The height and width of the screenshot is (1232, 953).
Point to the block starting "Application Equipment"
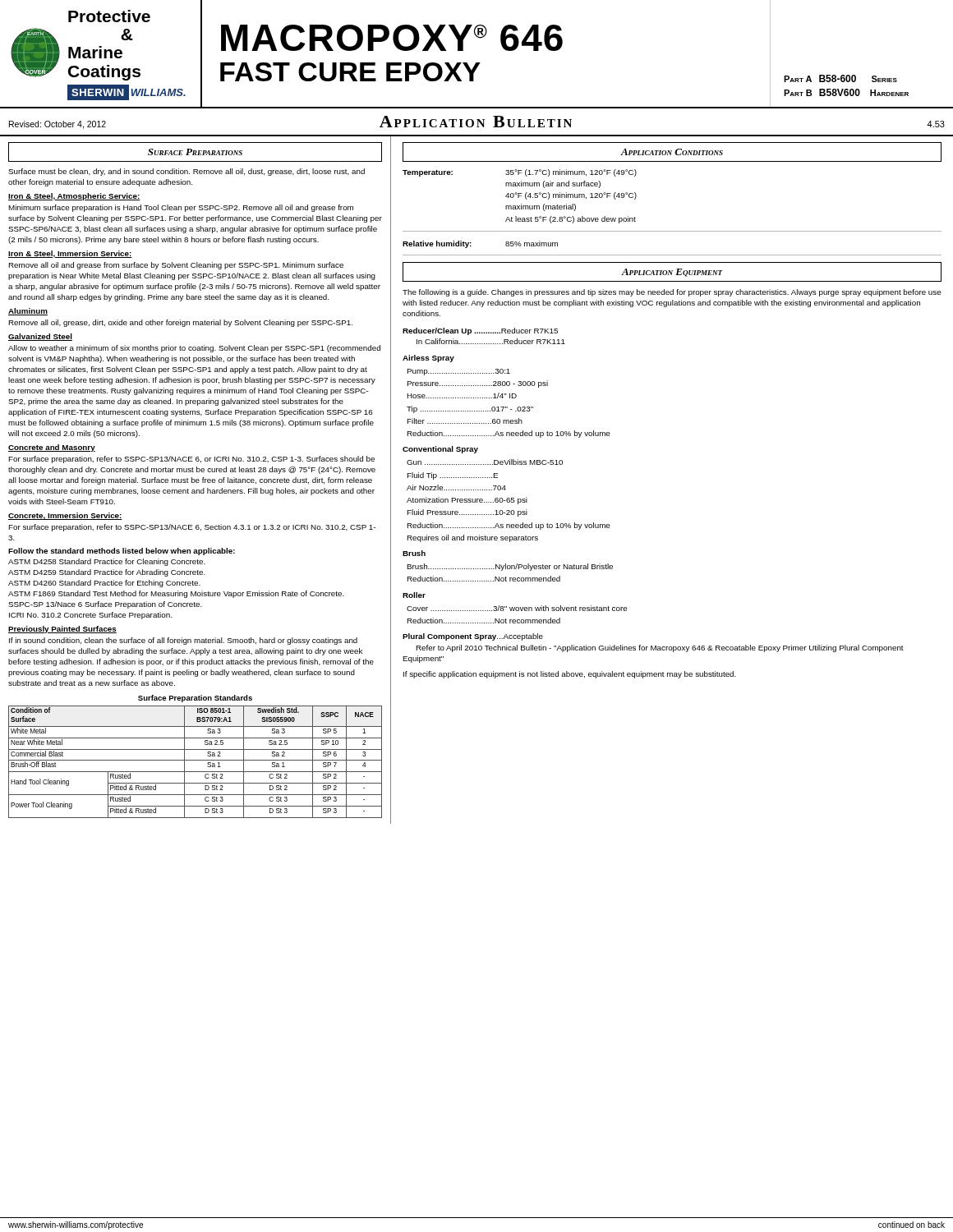tap(672, 272)
